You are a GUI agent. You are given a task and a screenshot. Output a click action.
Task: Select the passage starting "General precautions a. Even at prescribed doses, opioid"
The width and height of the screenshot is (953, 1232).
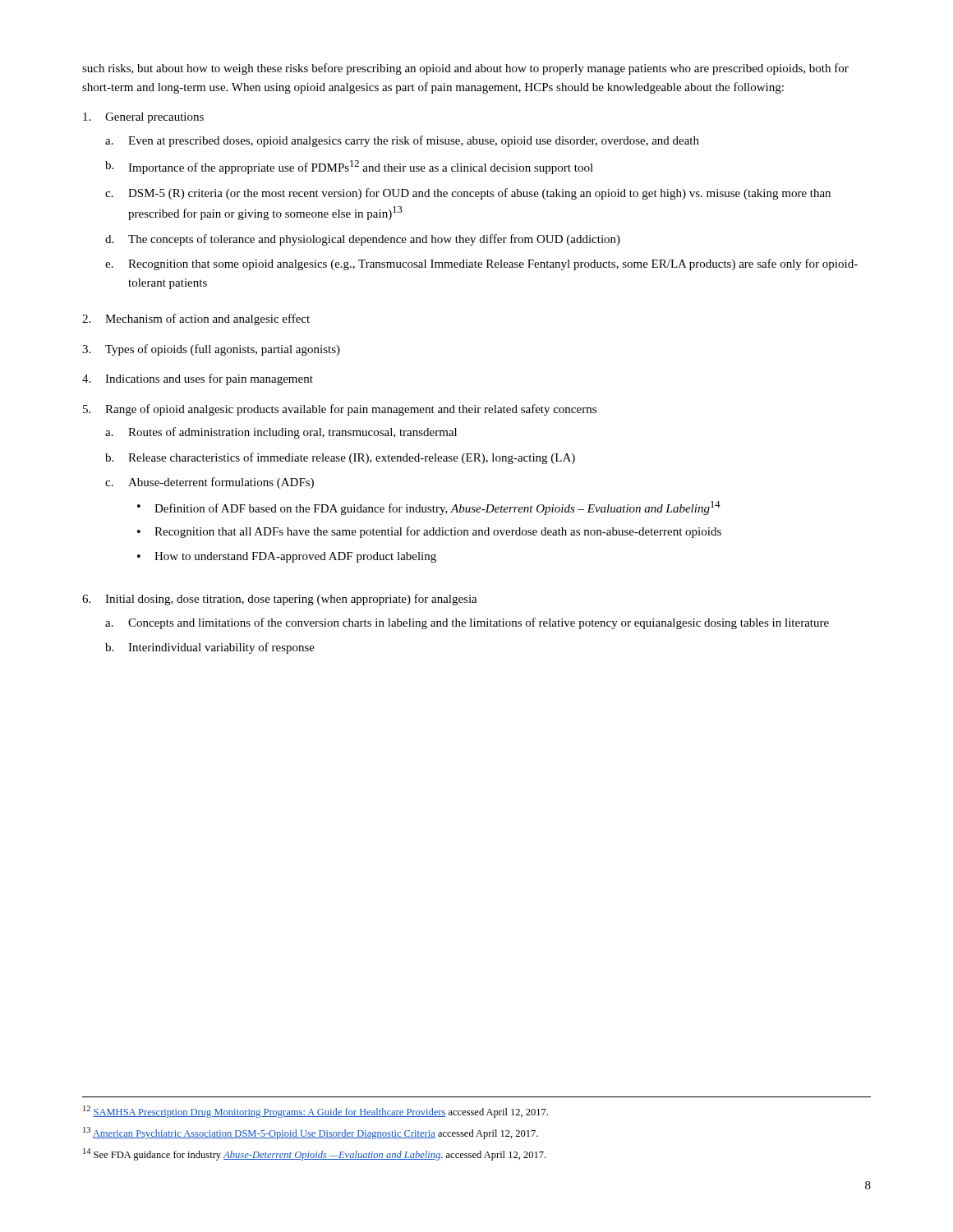[x=476, y=203]
